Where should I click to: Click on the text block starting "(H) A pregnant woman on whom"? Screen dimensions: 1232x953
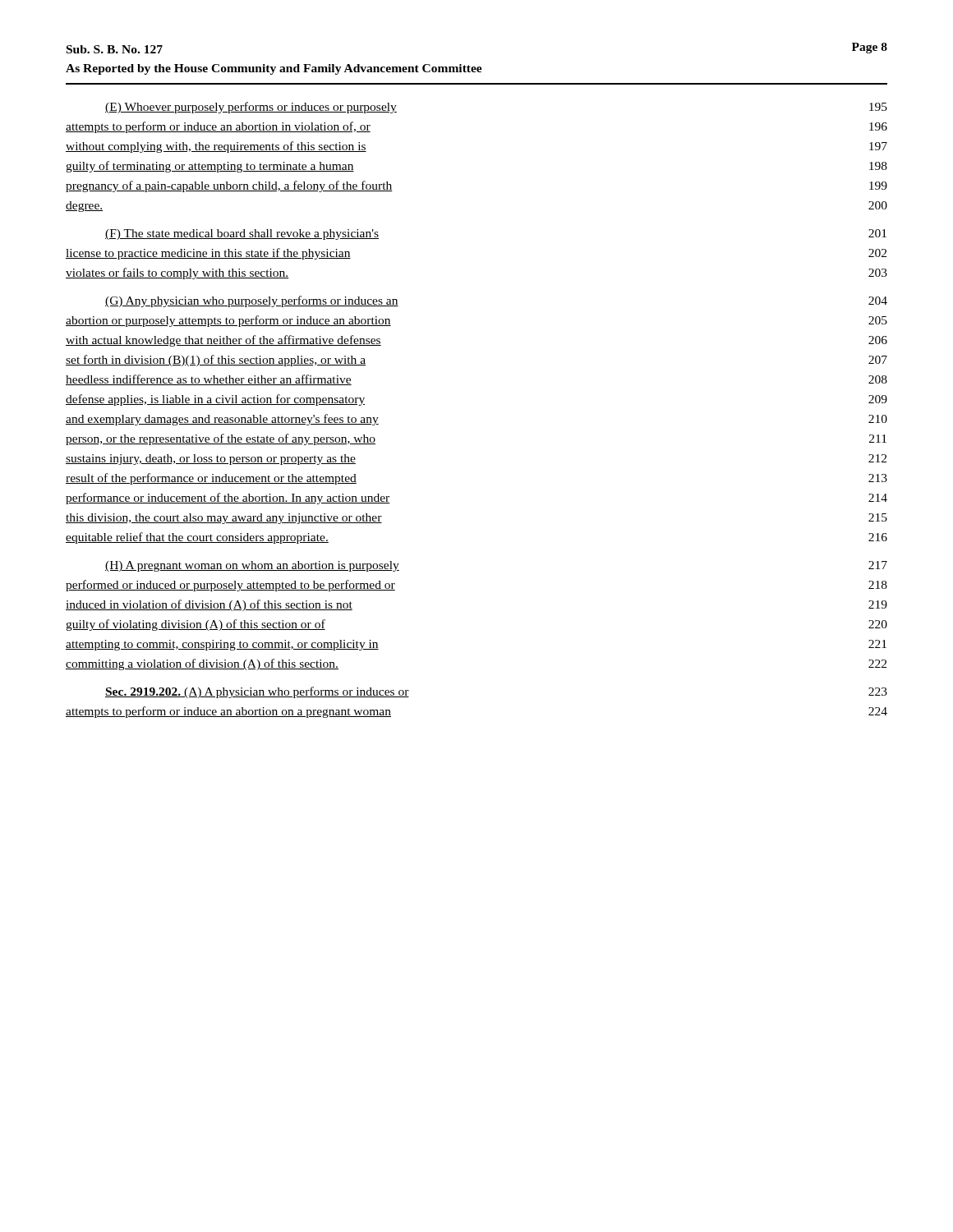(x=252, y=566)
